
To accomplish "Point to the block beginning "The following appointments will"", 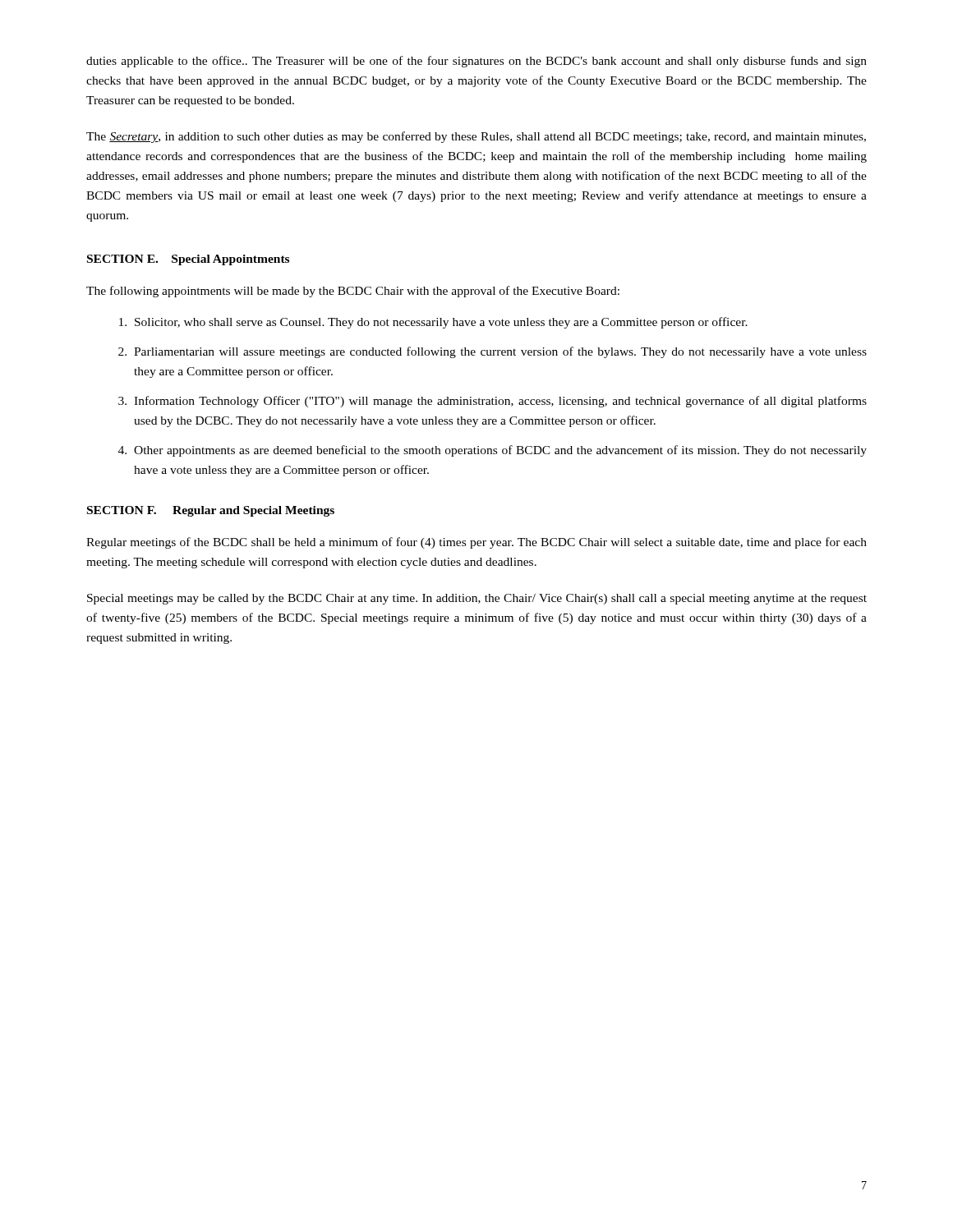I will (353, 290).
